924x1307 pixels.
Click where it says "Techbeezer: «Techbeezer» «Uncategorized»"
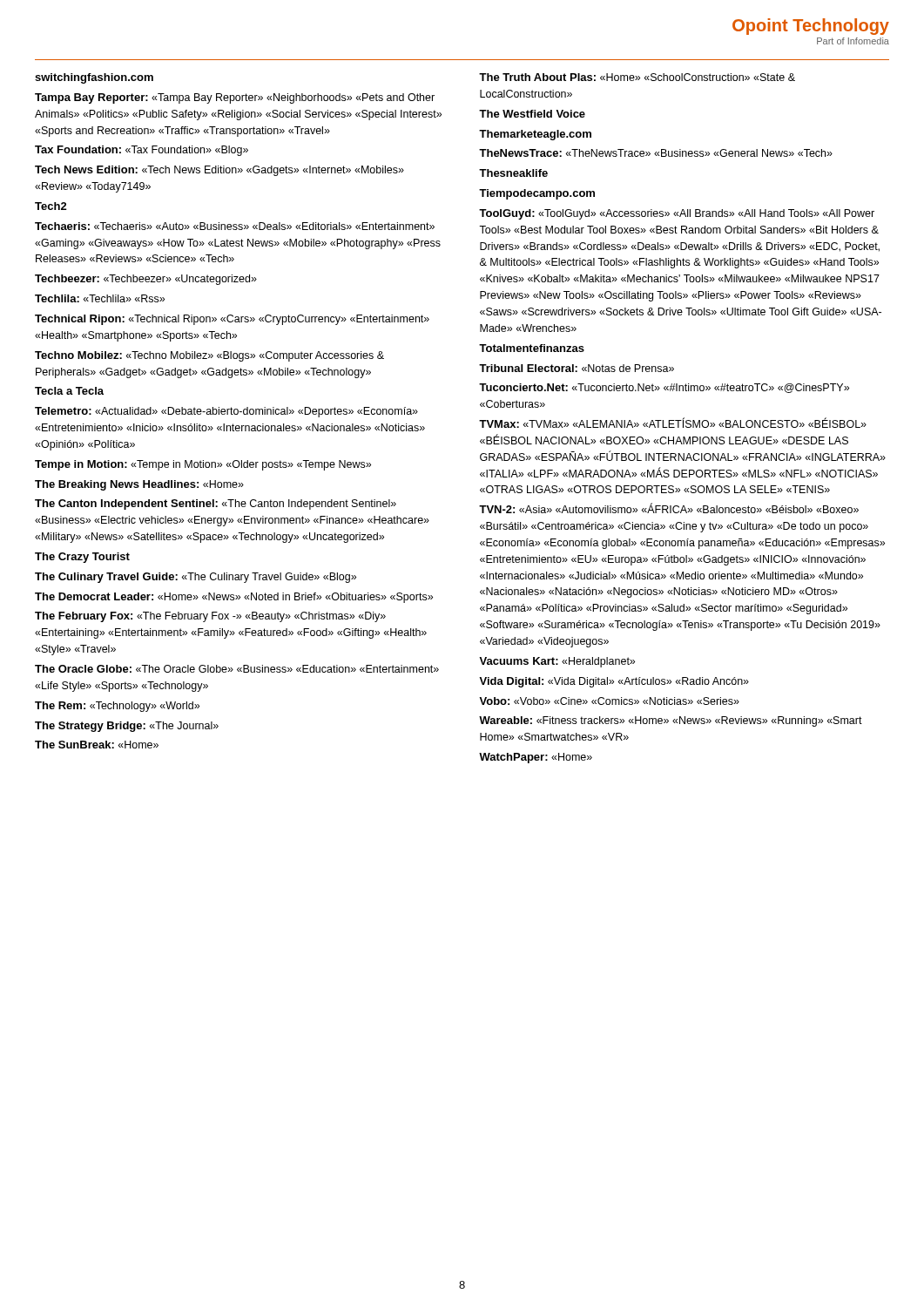pos(146,279)
